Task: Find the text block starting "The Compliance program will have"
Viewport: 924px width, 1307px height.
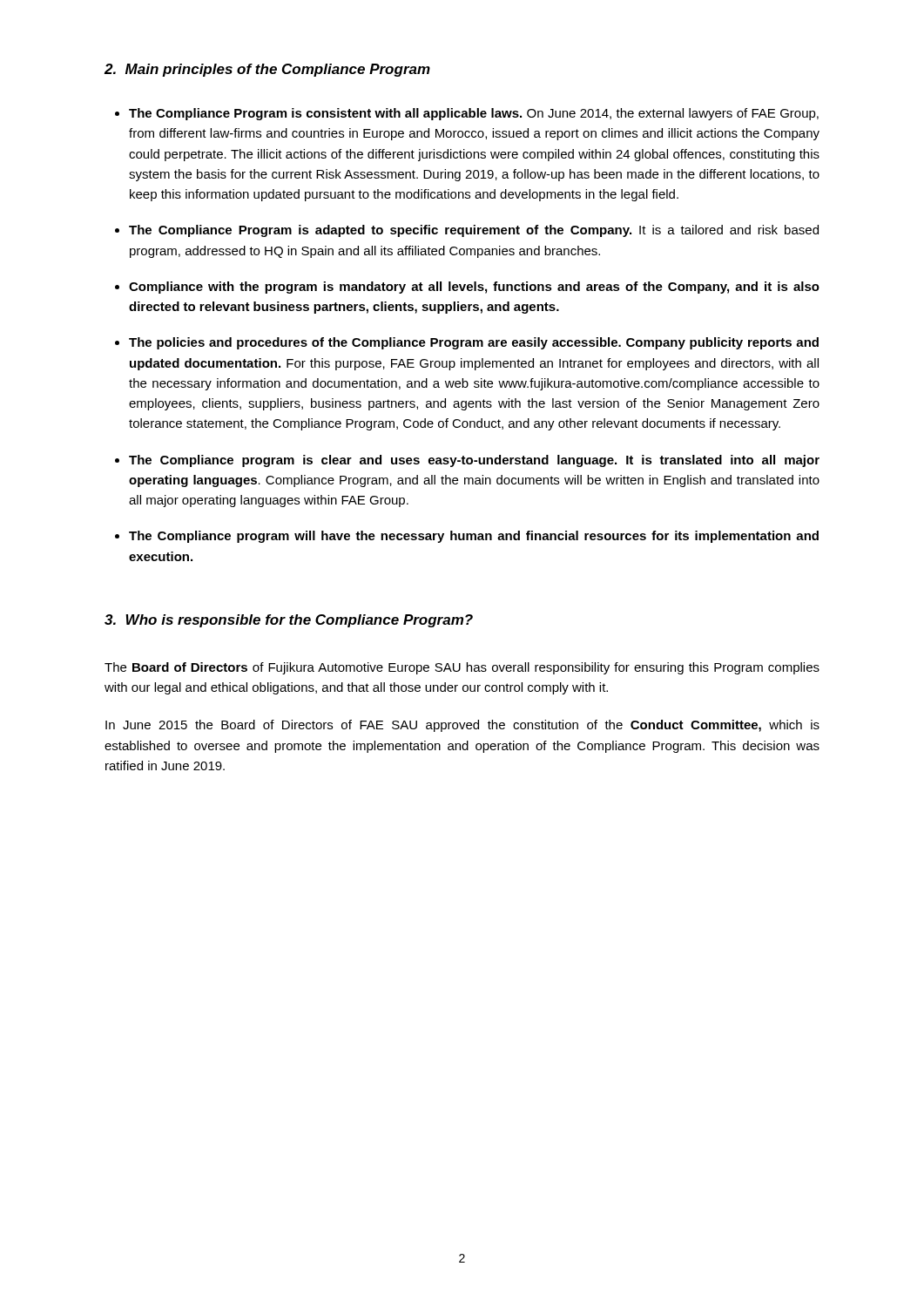Action: [474, 546]
